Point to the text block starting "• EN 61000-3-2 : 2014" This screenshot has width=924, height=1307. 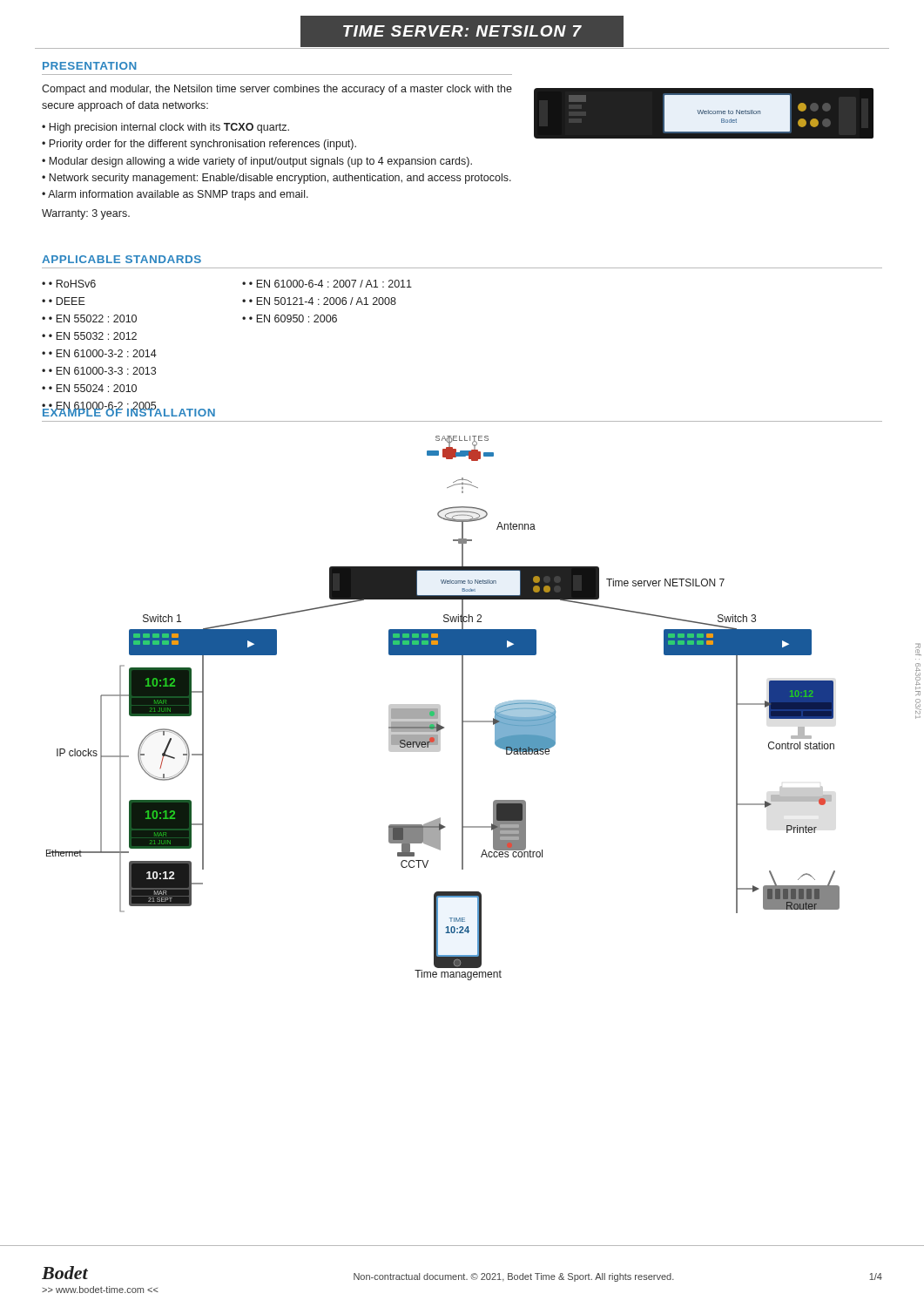103,354
